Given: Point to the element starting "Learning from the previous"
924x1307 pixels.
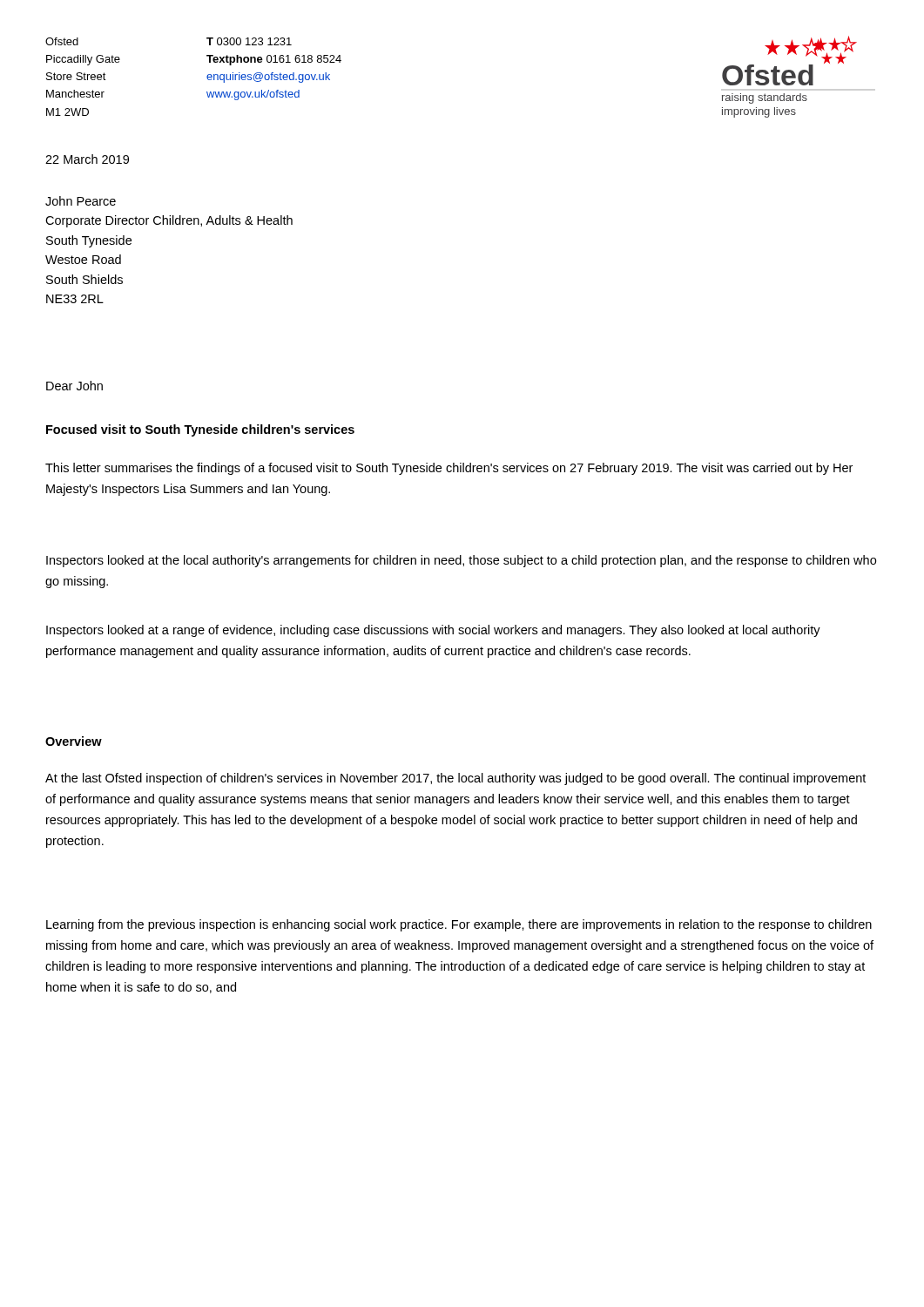Looking at the screenshot, I should pyautogui.click(x=459, y=956).
